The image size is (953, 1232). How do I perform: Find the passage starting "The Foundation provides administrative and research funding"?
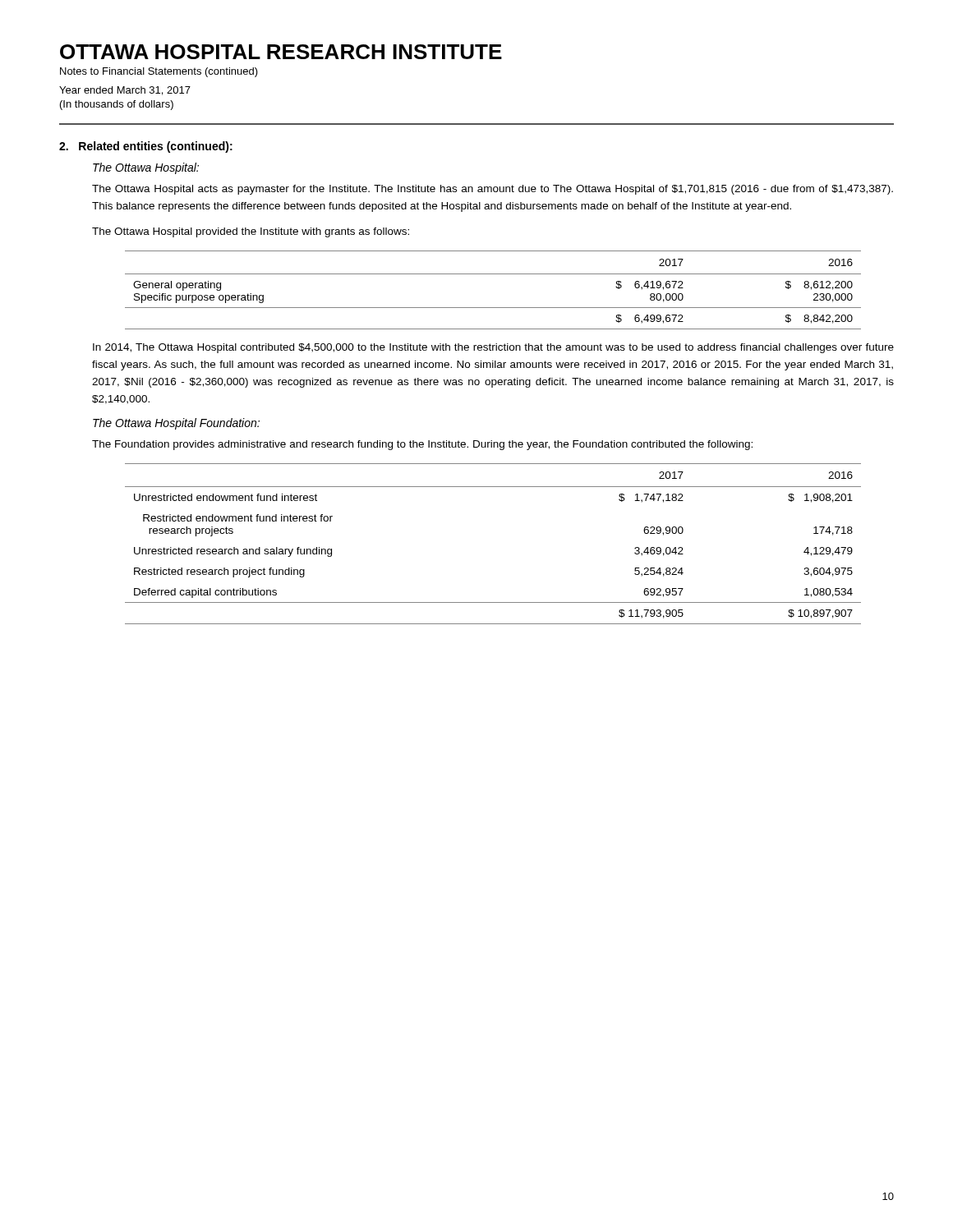pyautogui.click(x=423, y=444)
